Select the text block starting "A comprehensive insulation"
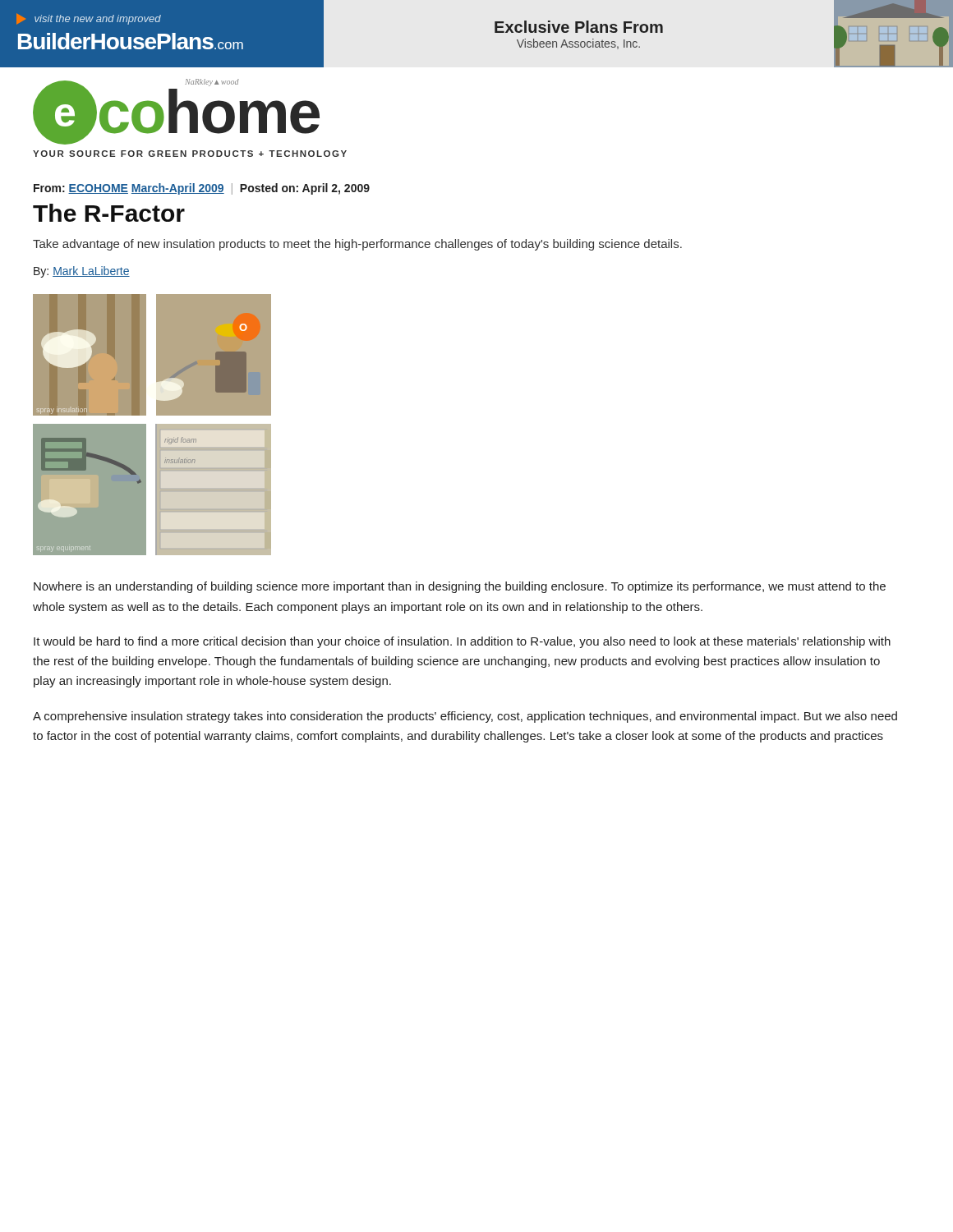This screenshot has width=953, height=1232. pyautogui.click(x=465, y=726)
